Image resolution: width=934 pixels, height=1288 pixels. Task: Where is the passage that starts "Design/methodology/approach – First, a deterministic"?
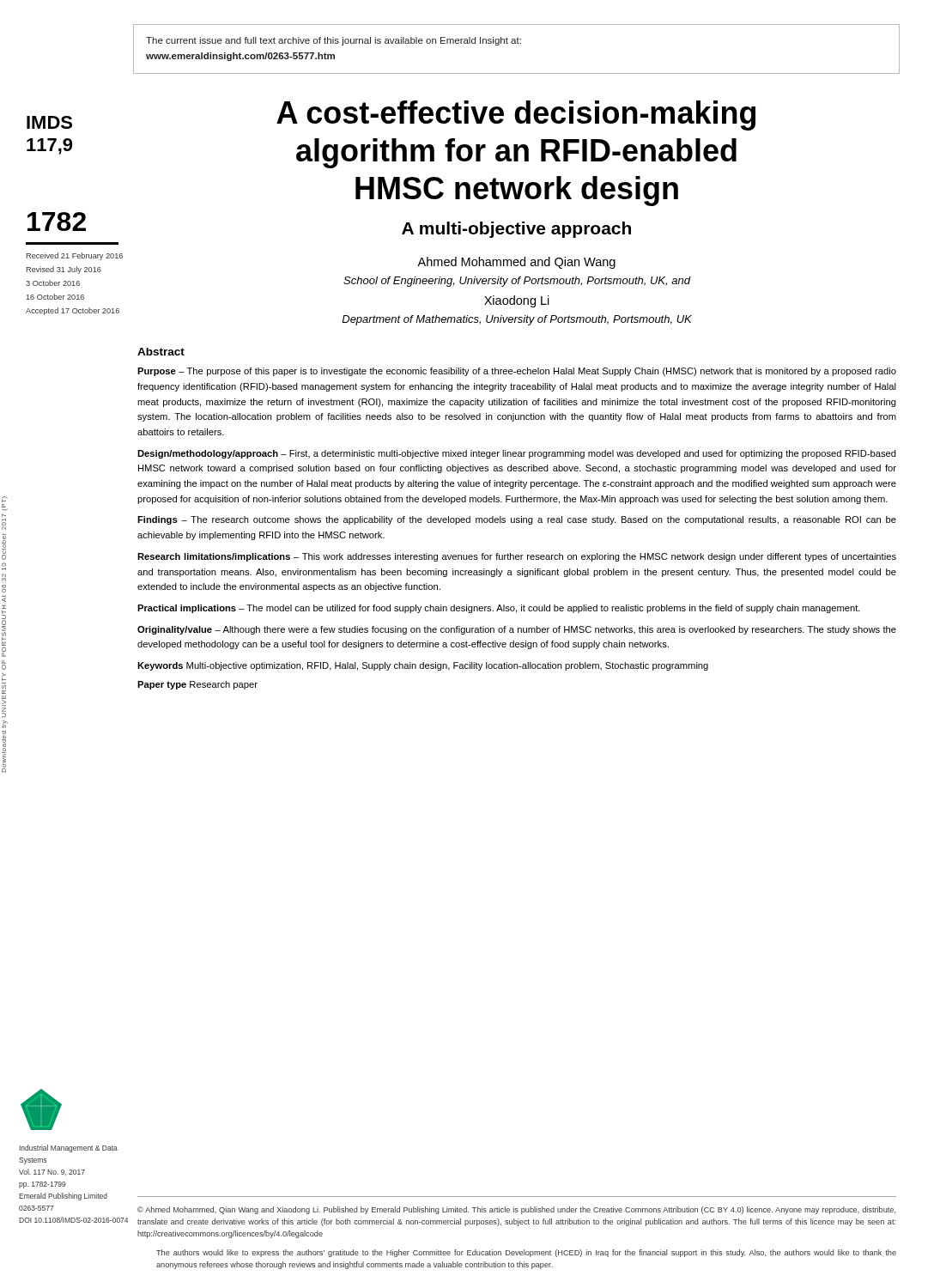click(x=517, y=476)
